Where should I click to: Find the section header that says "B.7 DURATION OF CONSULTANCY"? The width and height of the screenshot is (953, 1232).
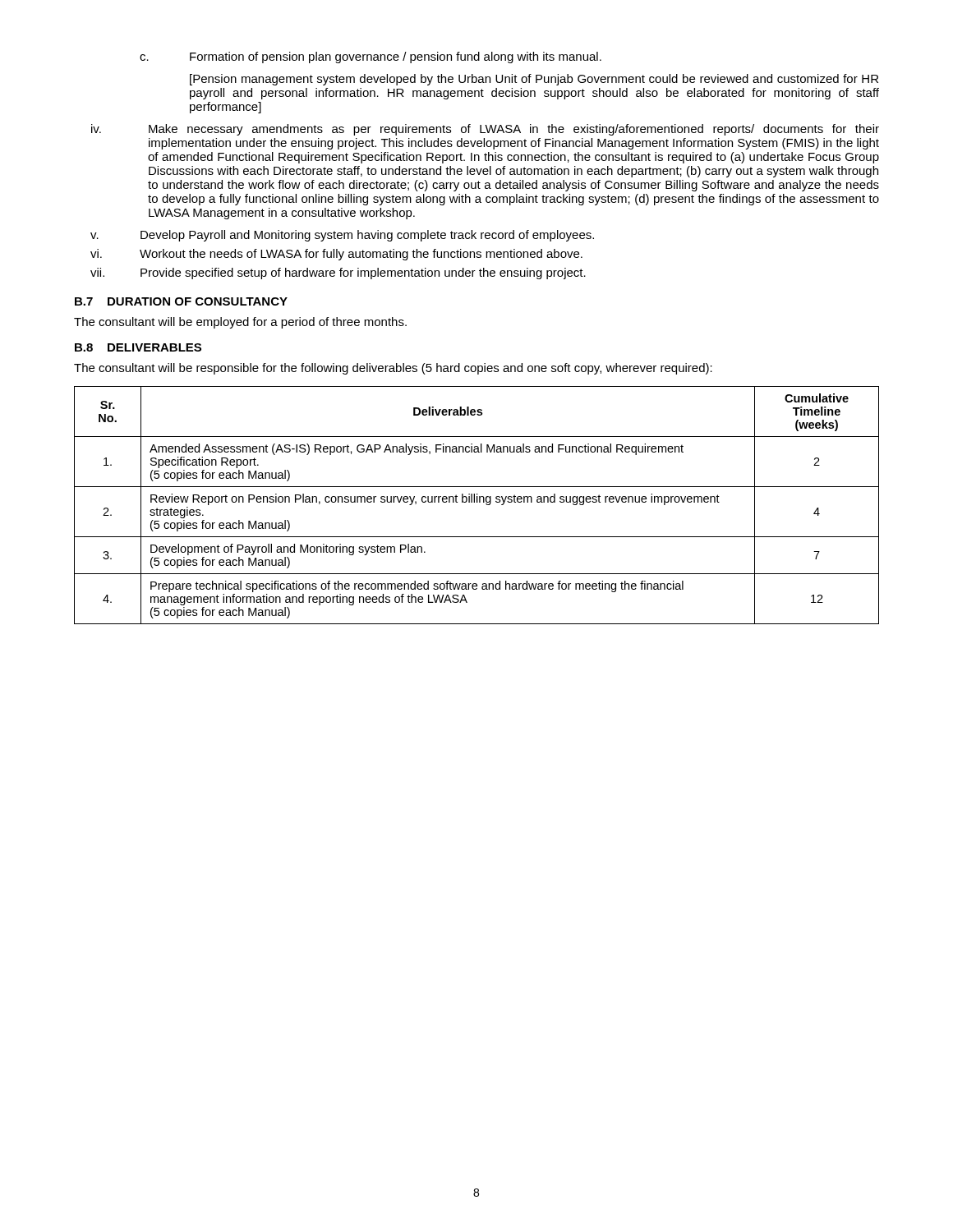tap(181, 301)
